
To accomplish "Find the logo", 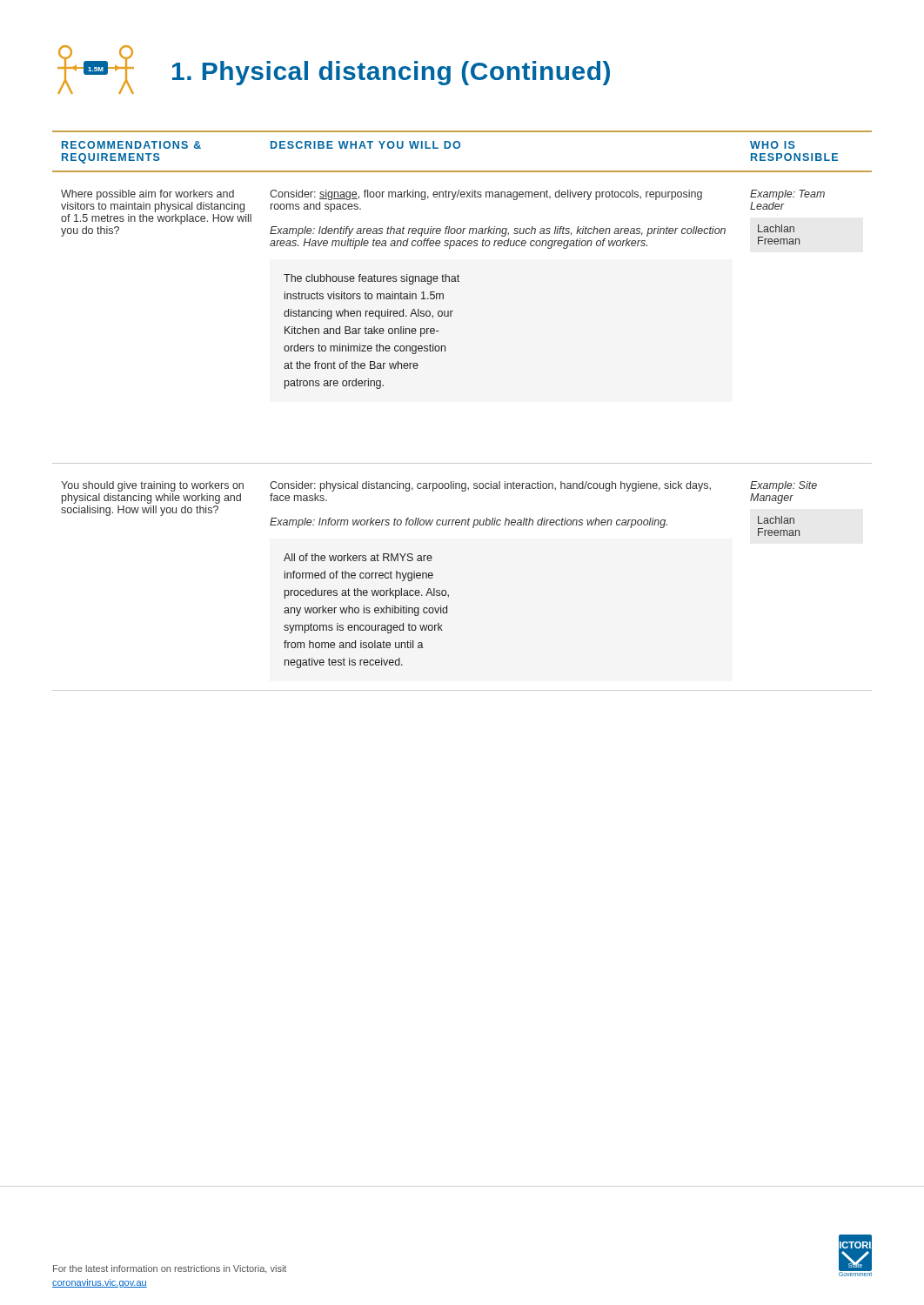I will 833,1260.
